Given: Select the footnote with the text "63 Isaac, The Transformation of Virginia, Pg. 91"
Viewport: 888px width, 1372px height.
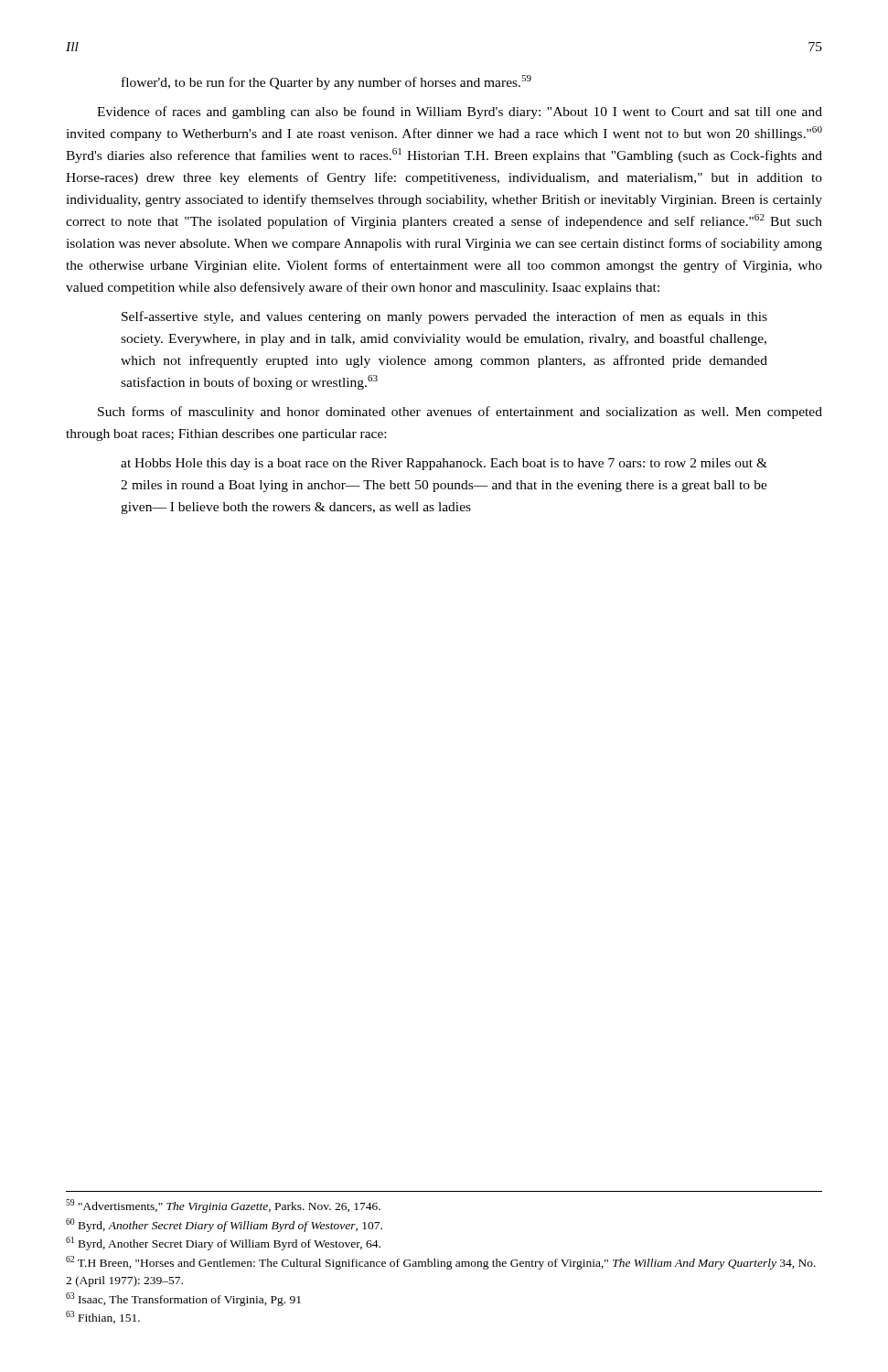Looking at the screenshot, I should click(x=184, y=1298).
